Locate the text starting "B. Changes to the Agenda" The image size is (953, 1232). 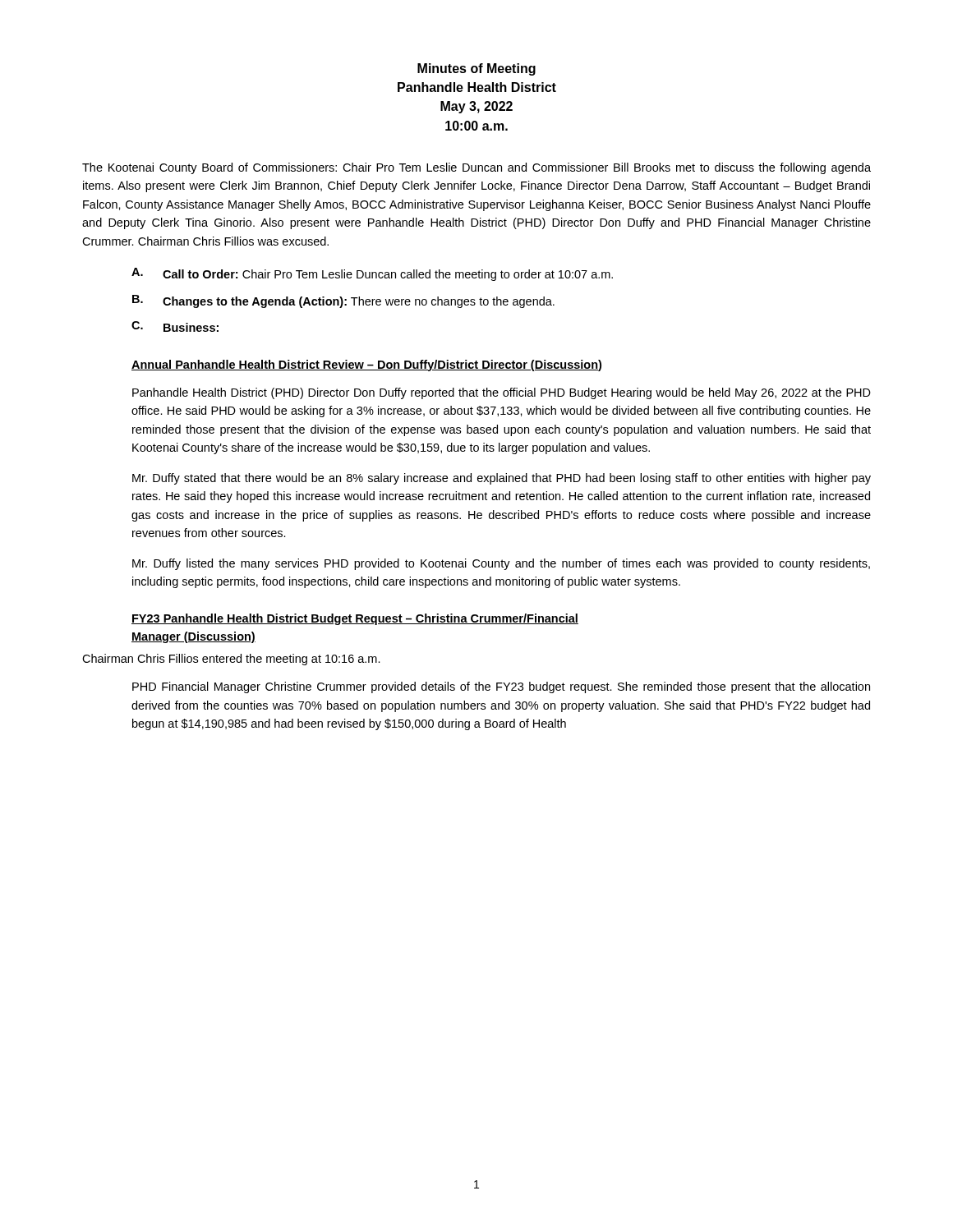tap(501, 301)
